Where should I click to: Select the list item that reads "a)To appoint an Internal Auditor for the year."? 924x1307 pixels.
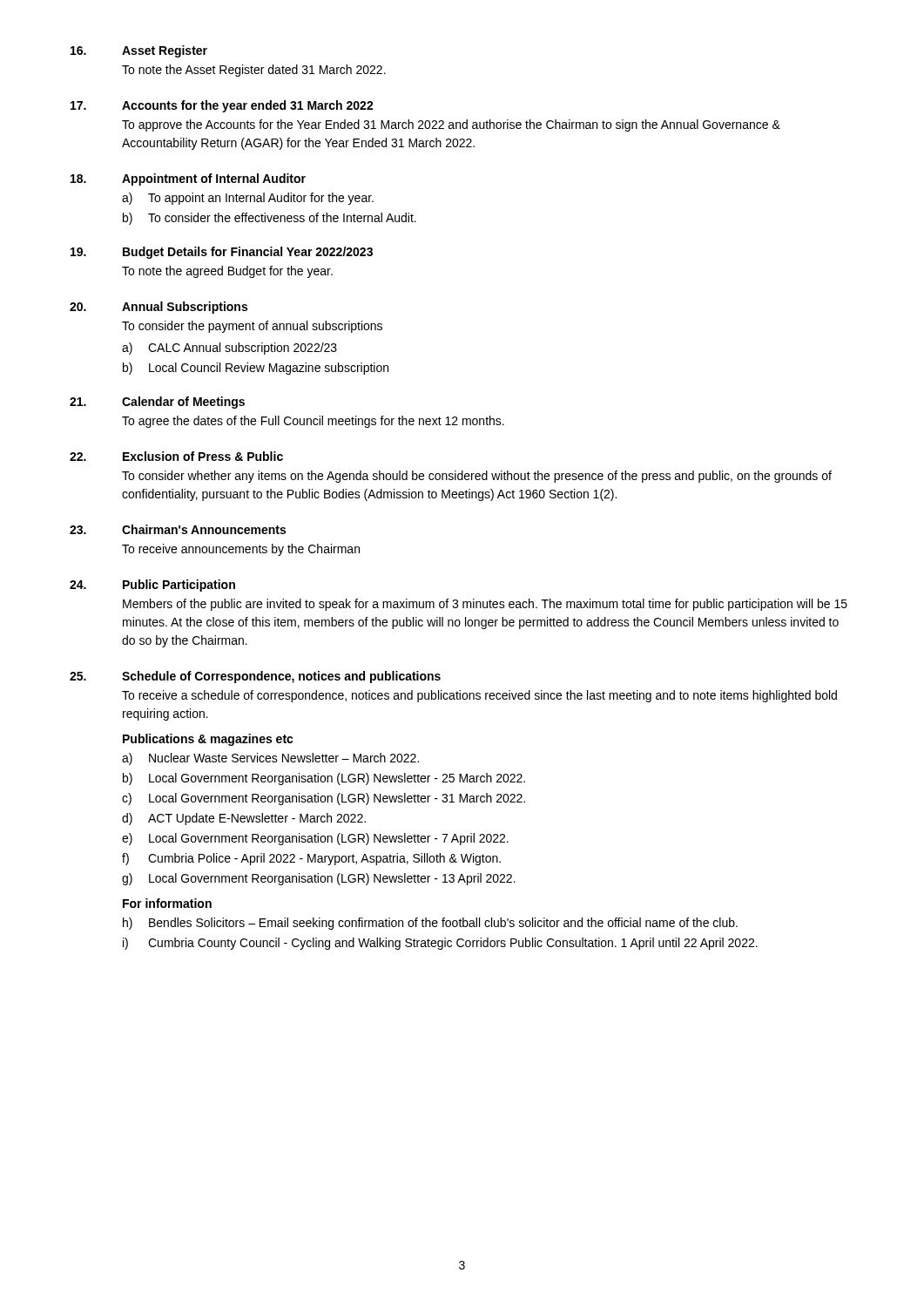[x=248, y=198]
